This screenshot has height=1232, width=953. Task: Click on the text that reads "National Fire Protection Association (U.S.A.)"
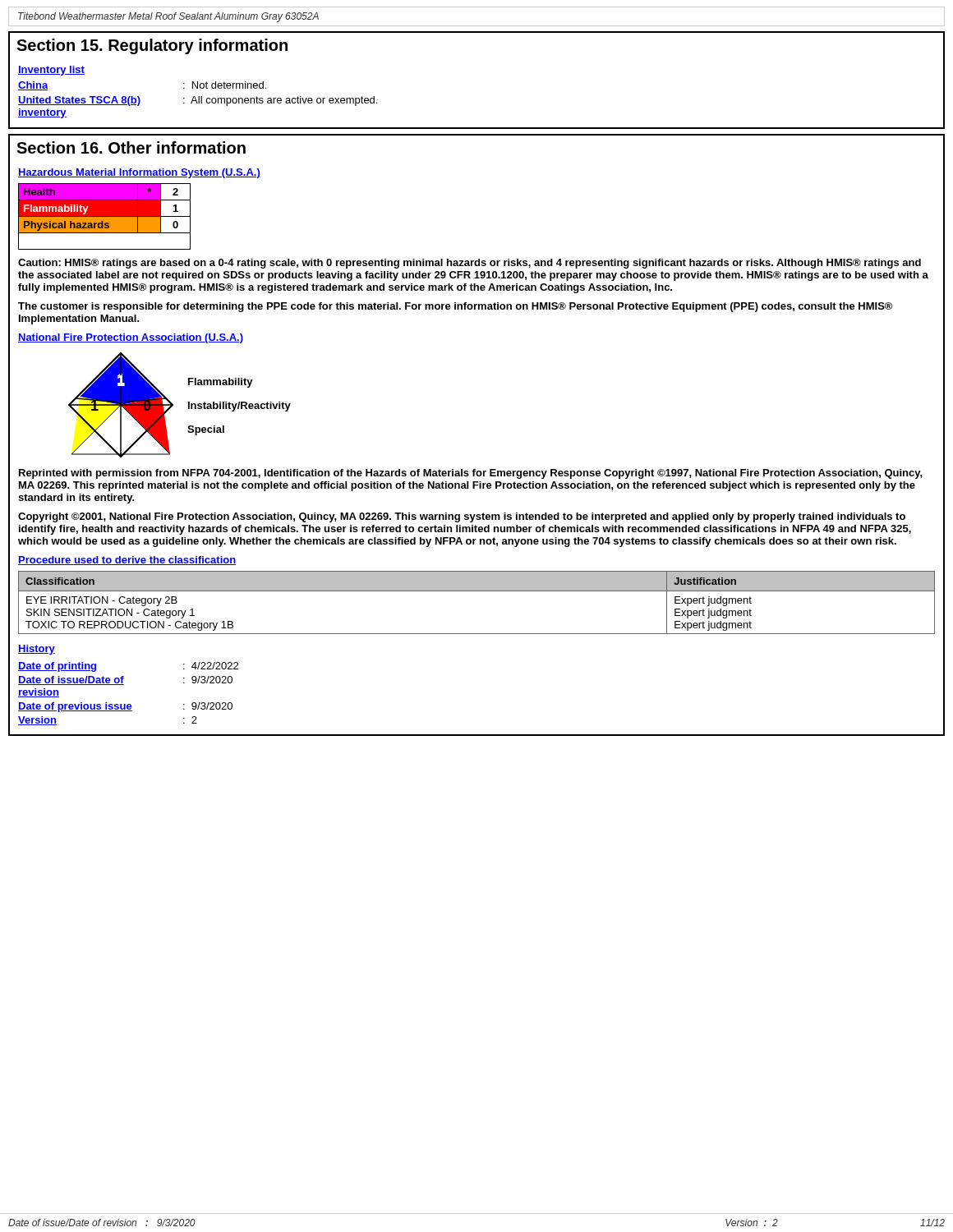(x=131, y=337)
